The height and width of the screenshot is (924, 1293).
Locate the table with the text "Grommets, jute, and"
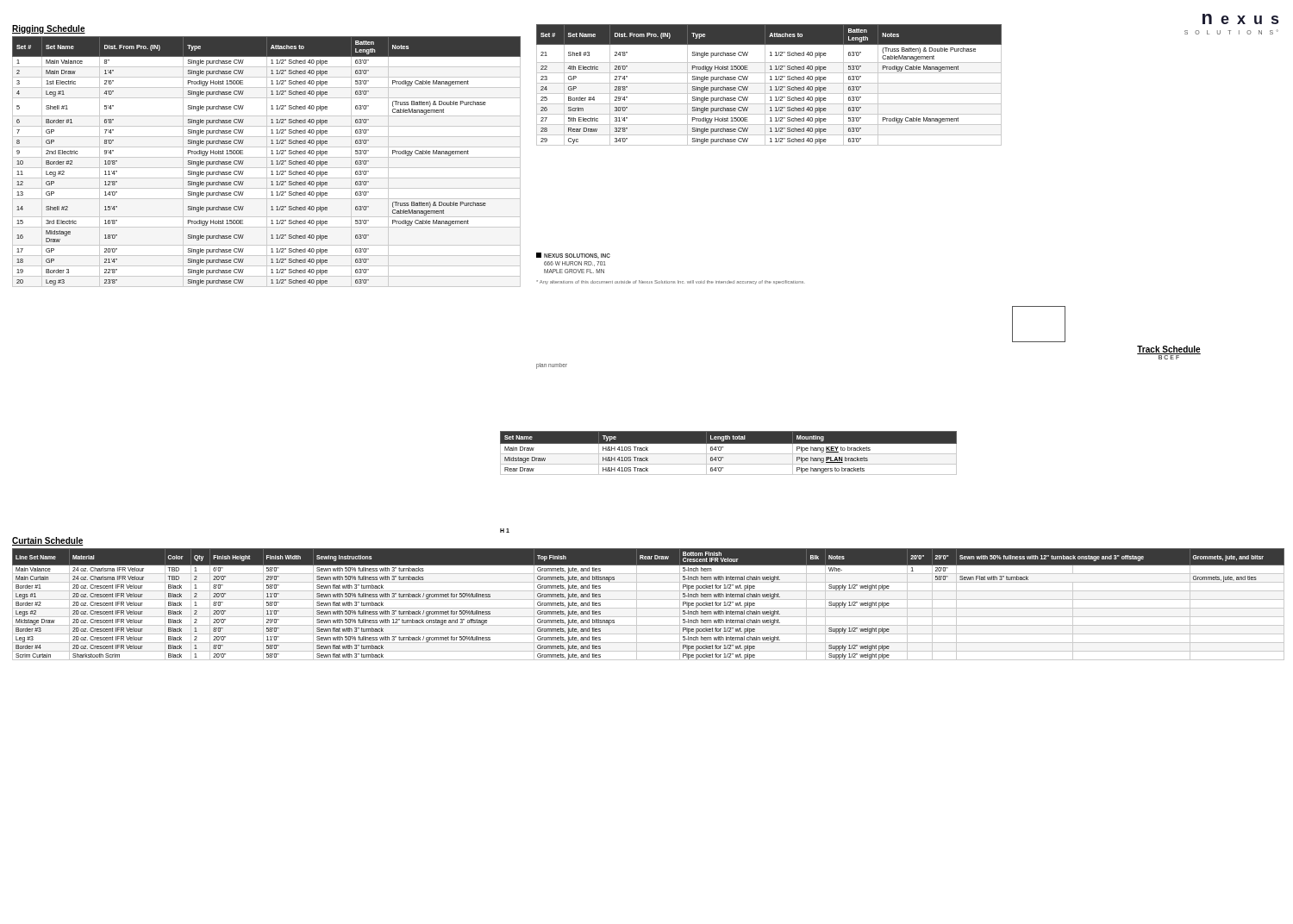tap(648, 604)
